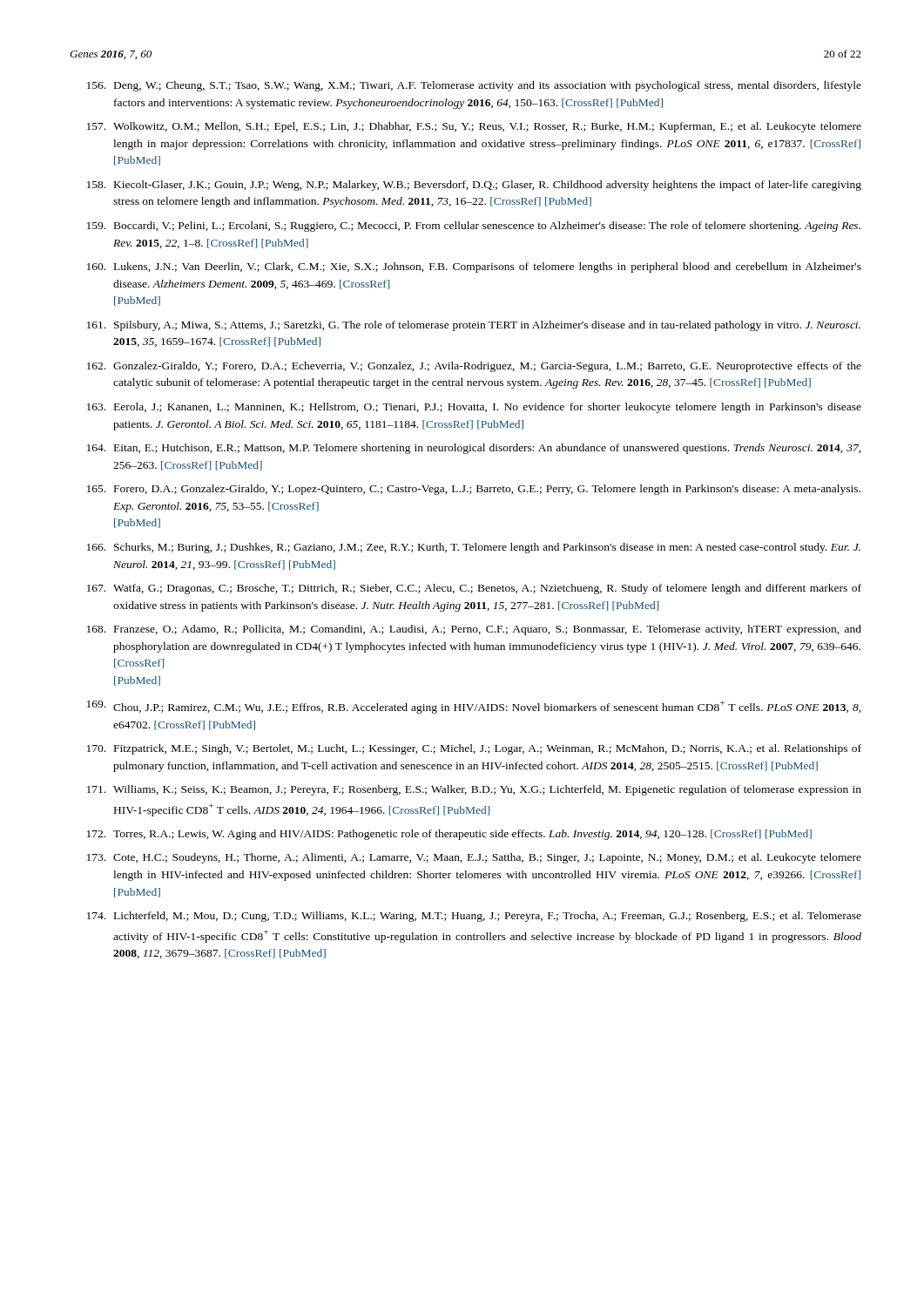Point to the element starting "172. Torres, R.A.;"
The image size is (924, 1307).
click(465, 833)
